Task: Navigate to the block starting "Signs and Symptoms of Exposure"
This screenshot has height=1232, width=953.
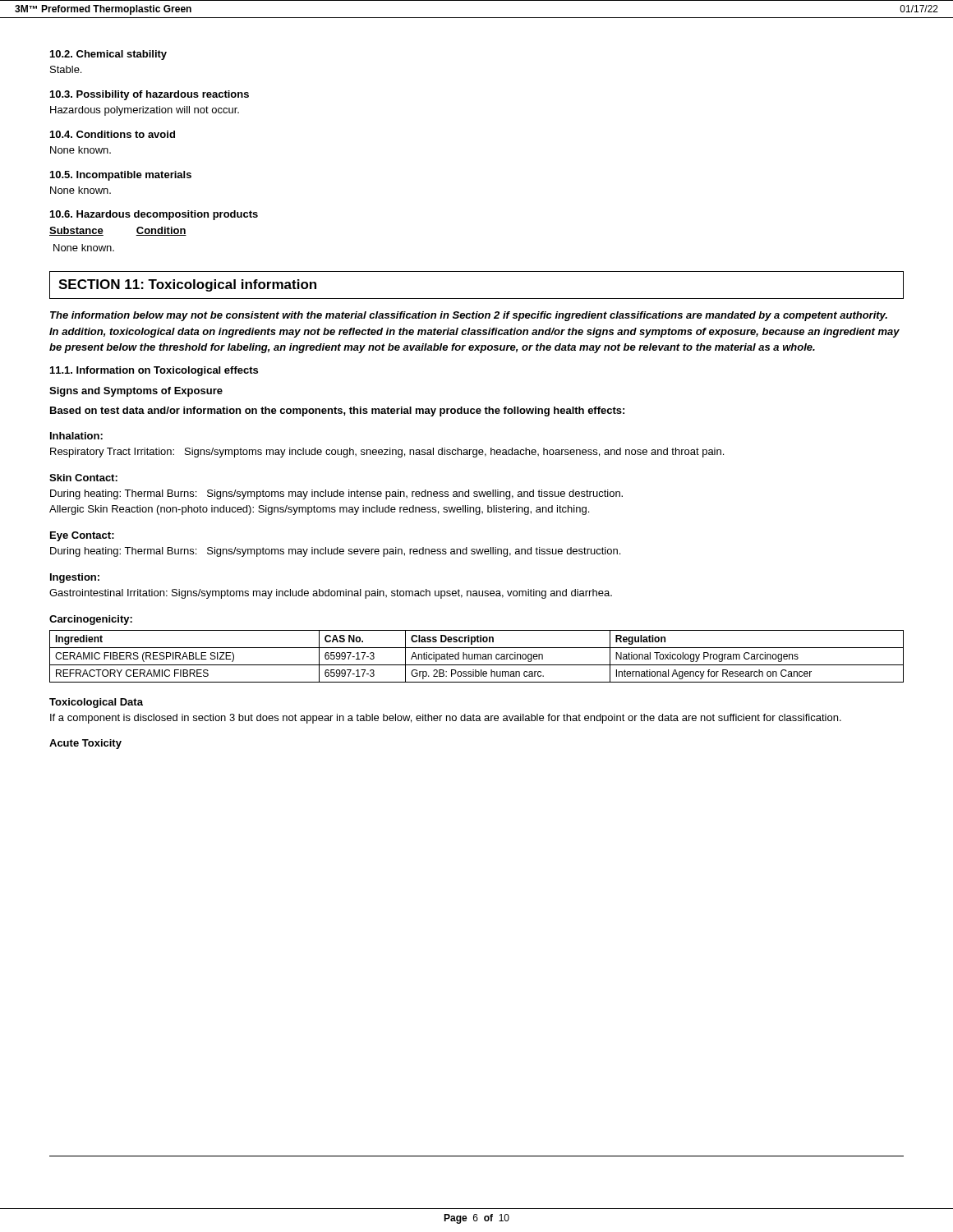Action: point(136,390)
